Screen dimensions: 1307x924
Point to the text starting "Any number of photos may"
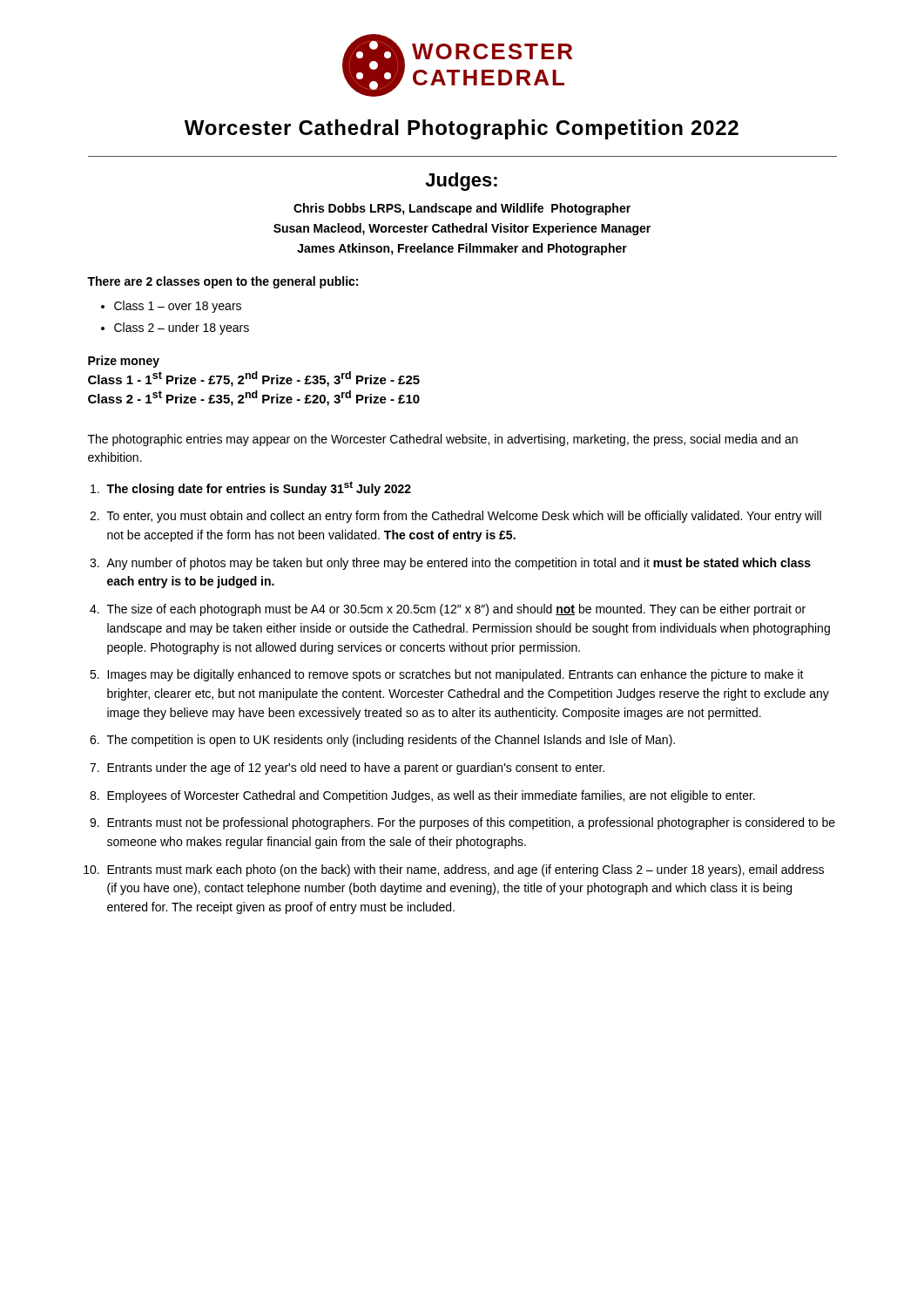[459, 572]
